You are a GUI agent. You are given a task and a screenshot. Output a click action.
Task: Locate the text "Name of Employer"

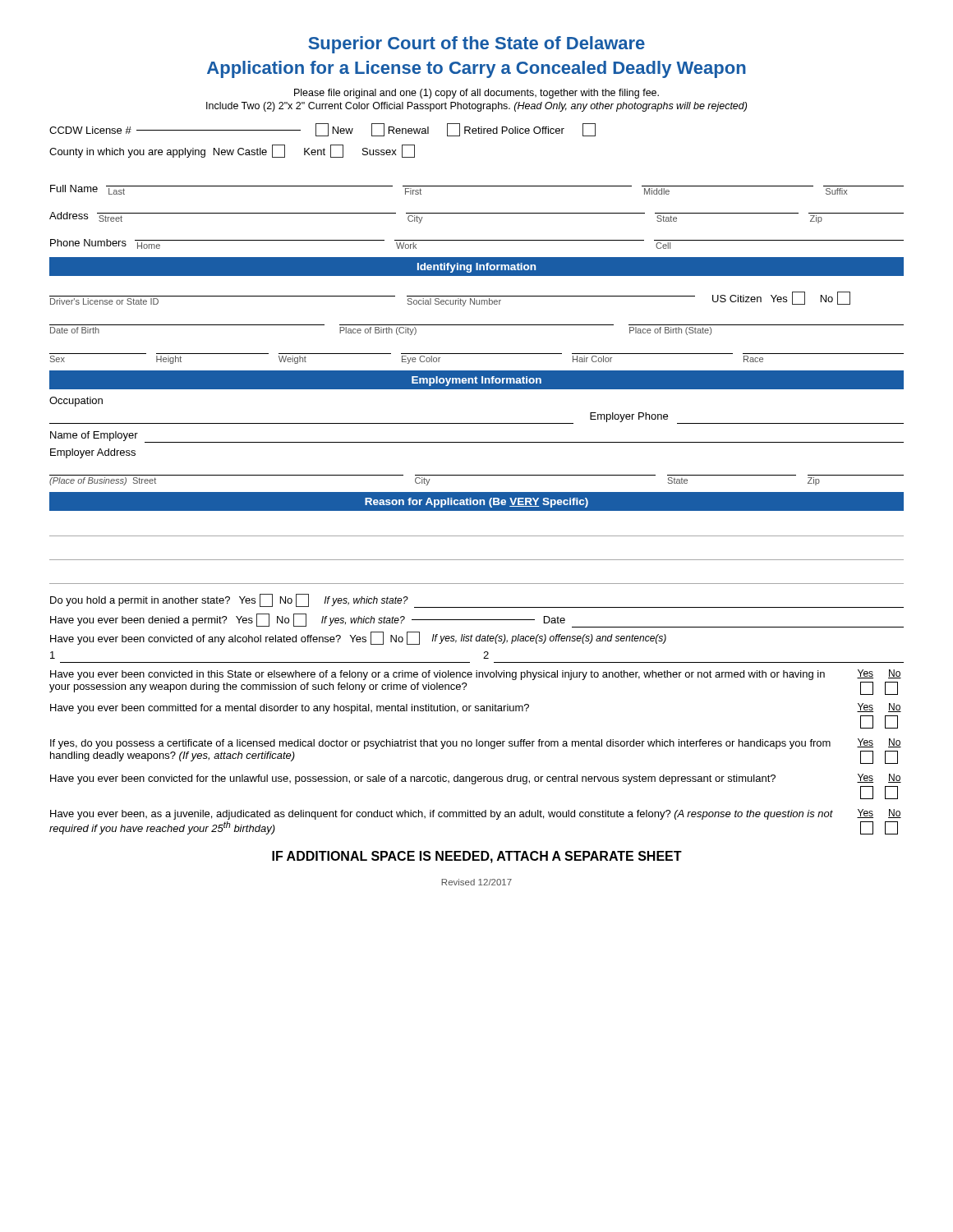476,435
